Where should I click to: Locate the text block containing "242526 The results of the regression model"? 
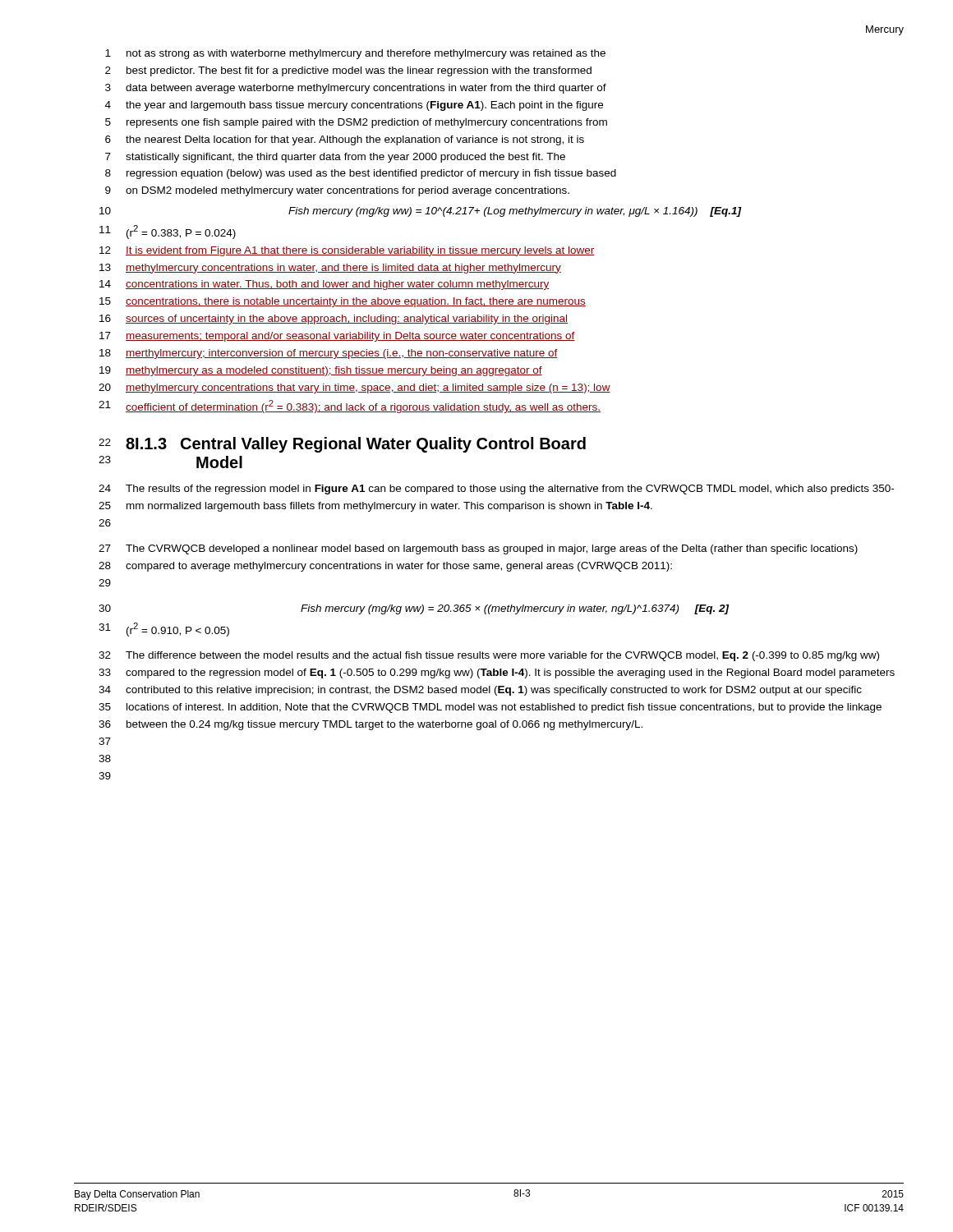(x=489, y=507)
